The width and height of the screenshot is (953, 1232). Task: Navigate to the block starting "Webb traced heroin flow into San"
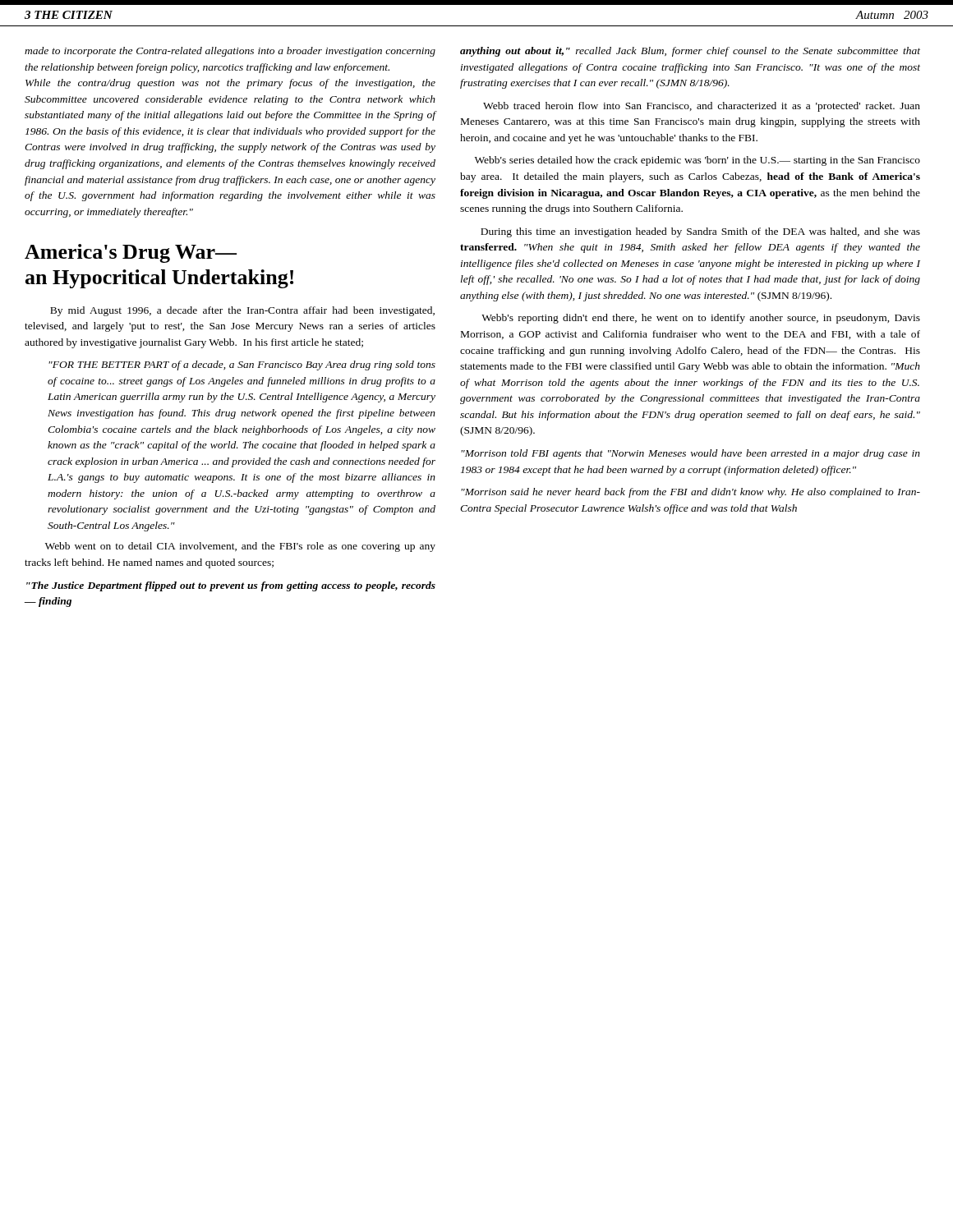tap(690, 122)
